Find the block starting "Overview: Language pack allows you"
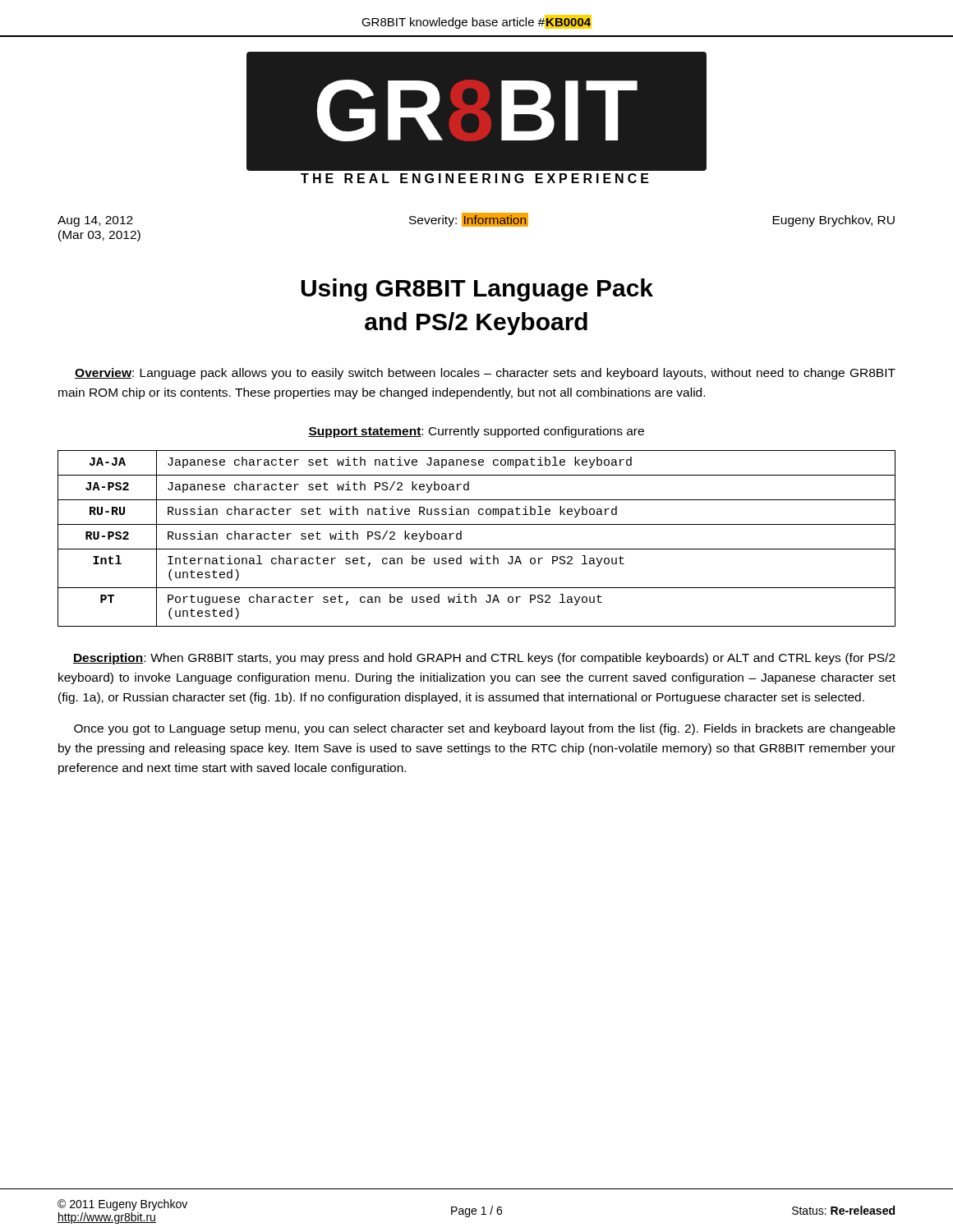Screen dimensions: 1232x953 476,382
